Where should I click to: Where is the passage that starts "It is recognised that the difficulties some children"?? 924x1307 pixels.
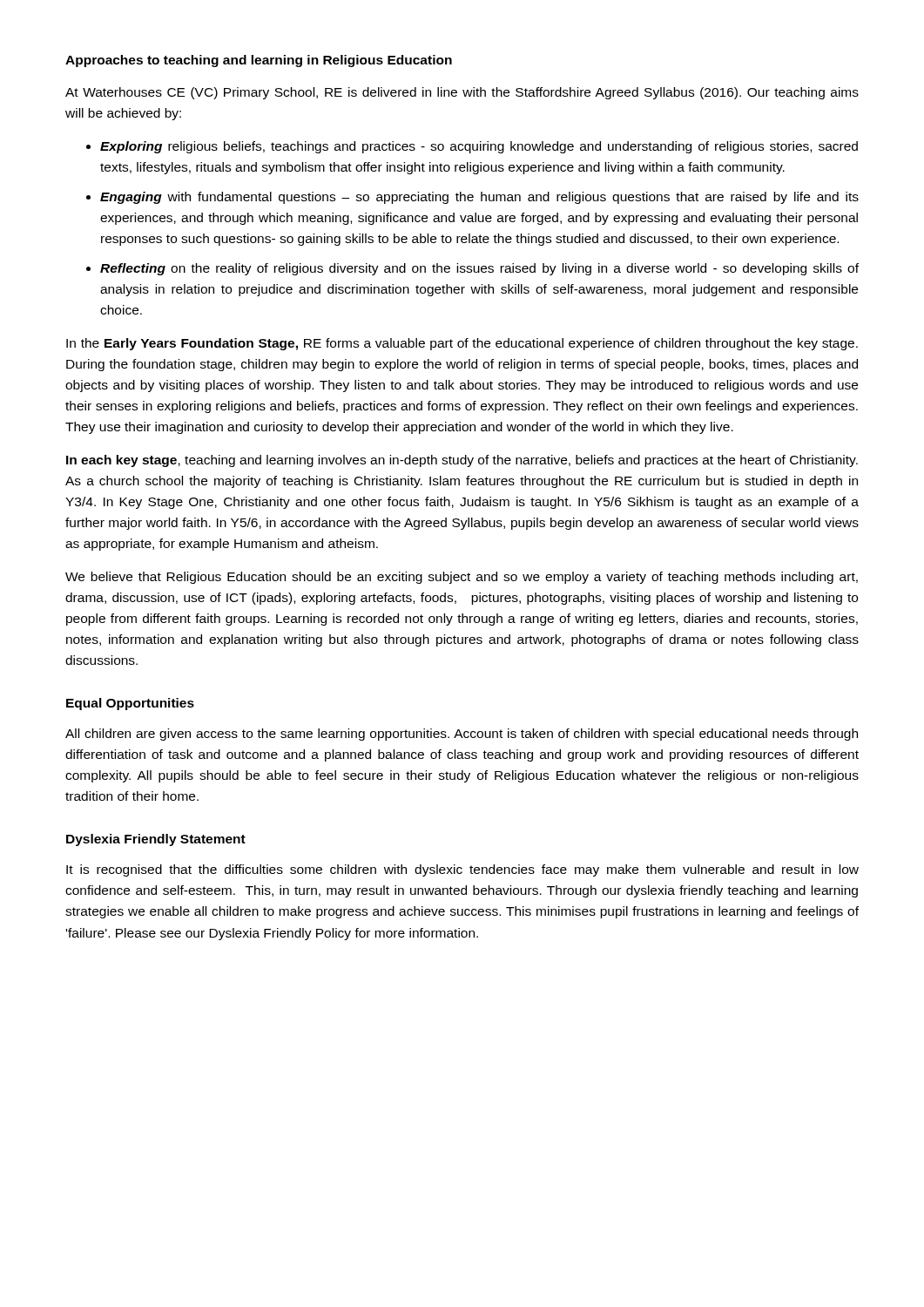pos(462,901)
